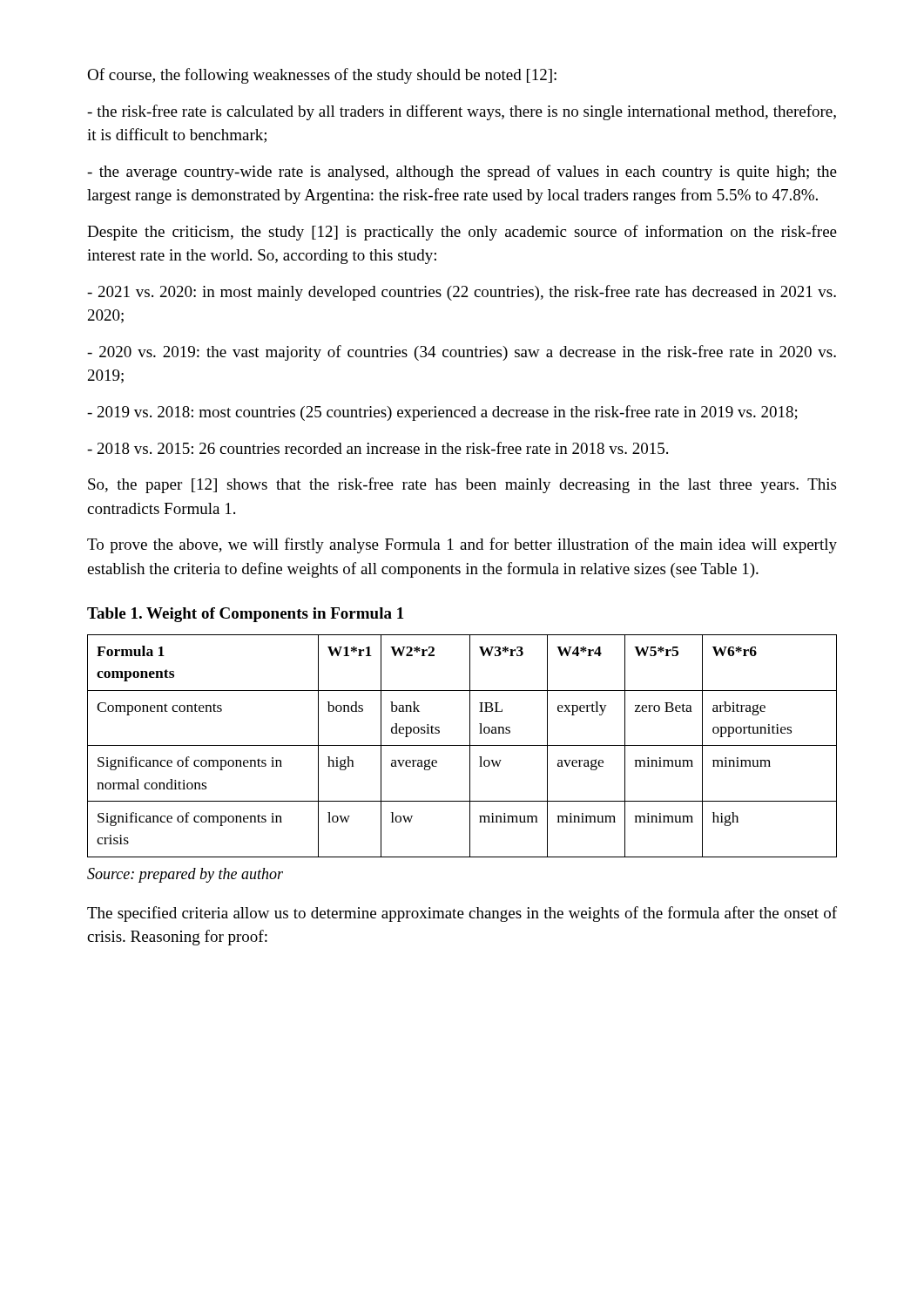The width and height of the screenshot is (924, 1307).
Task: Where is the passage that starts "the average country-wide rate is analysed, although the"?
Action: click(x=462, y=183)
